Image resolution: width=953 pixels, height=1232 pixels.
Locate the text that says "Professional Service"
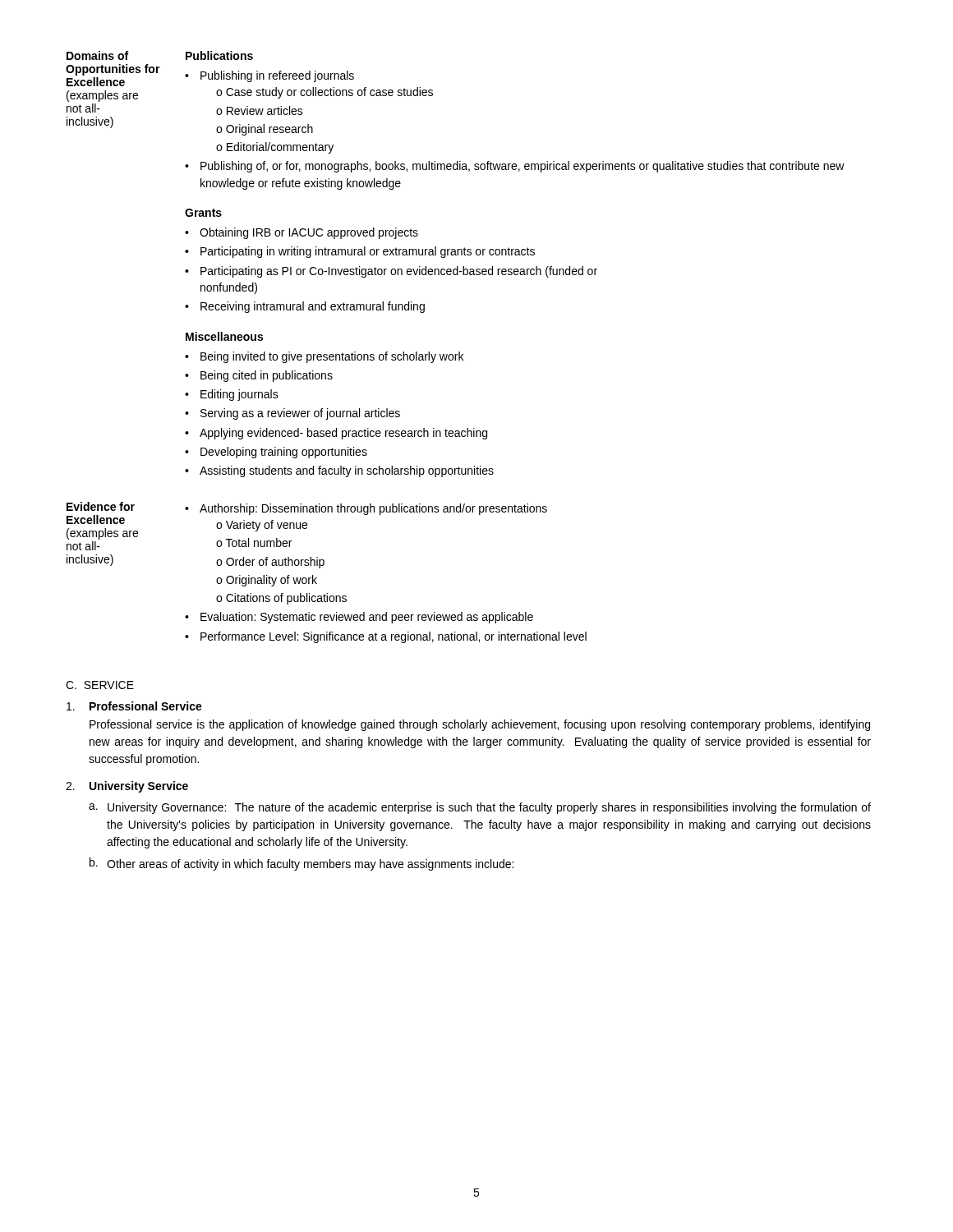click(145, 706)
